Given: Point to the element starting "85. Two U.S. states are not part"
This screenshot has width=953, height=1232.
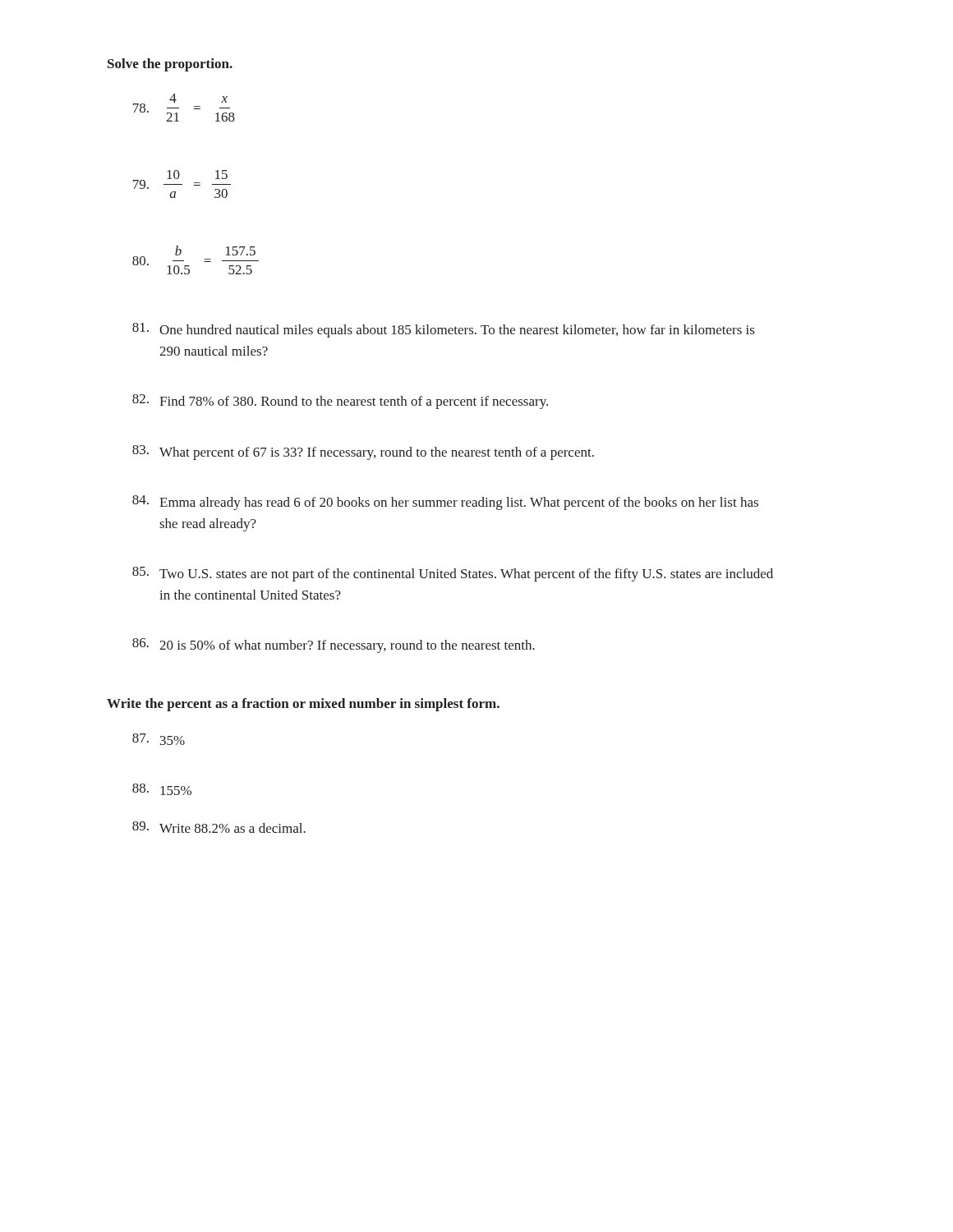Looking at the screenshot, I should 476,584.
